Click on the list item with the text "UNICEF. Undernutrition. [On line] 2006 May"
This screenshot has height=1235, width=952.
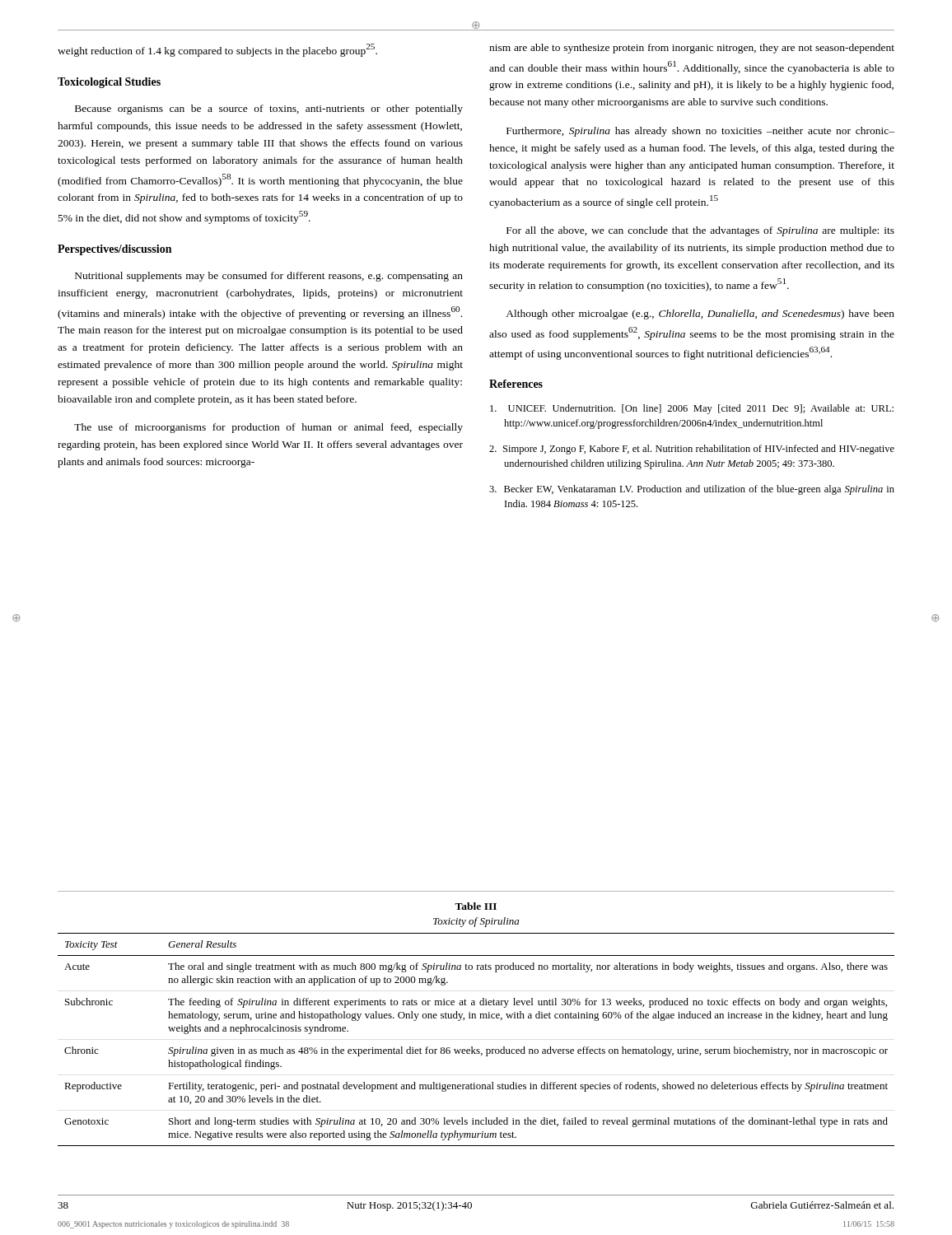click(692, 416)
